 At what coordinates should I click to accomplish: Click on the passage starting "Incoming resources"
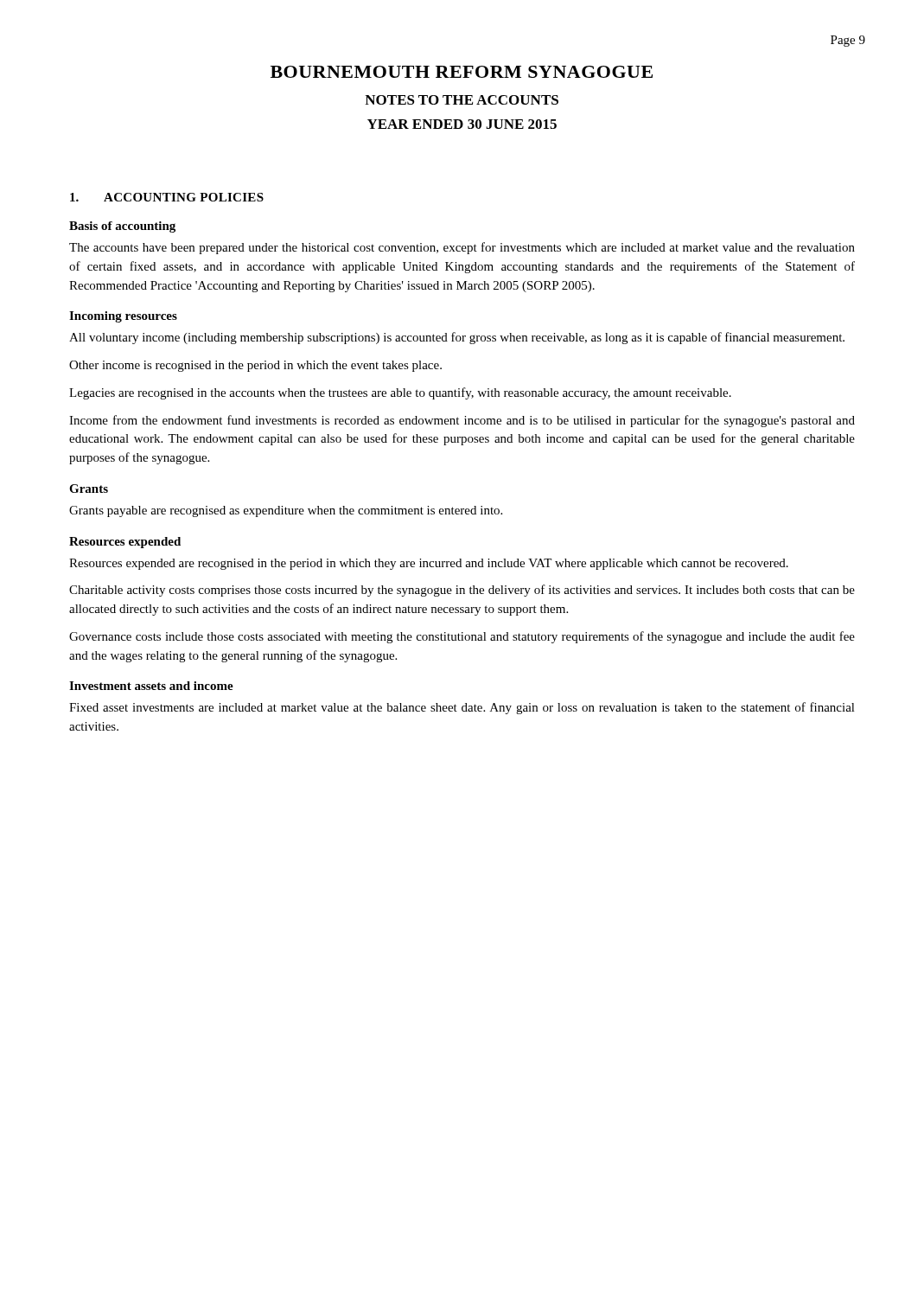coord(123,316)
